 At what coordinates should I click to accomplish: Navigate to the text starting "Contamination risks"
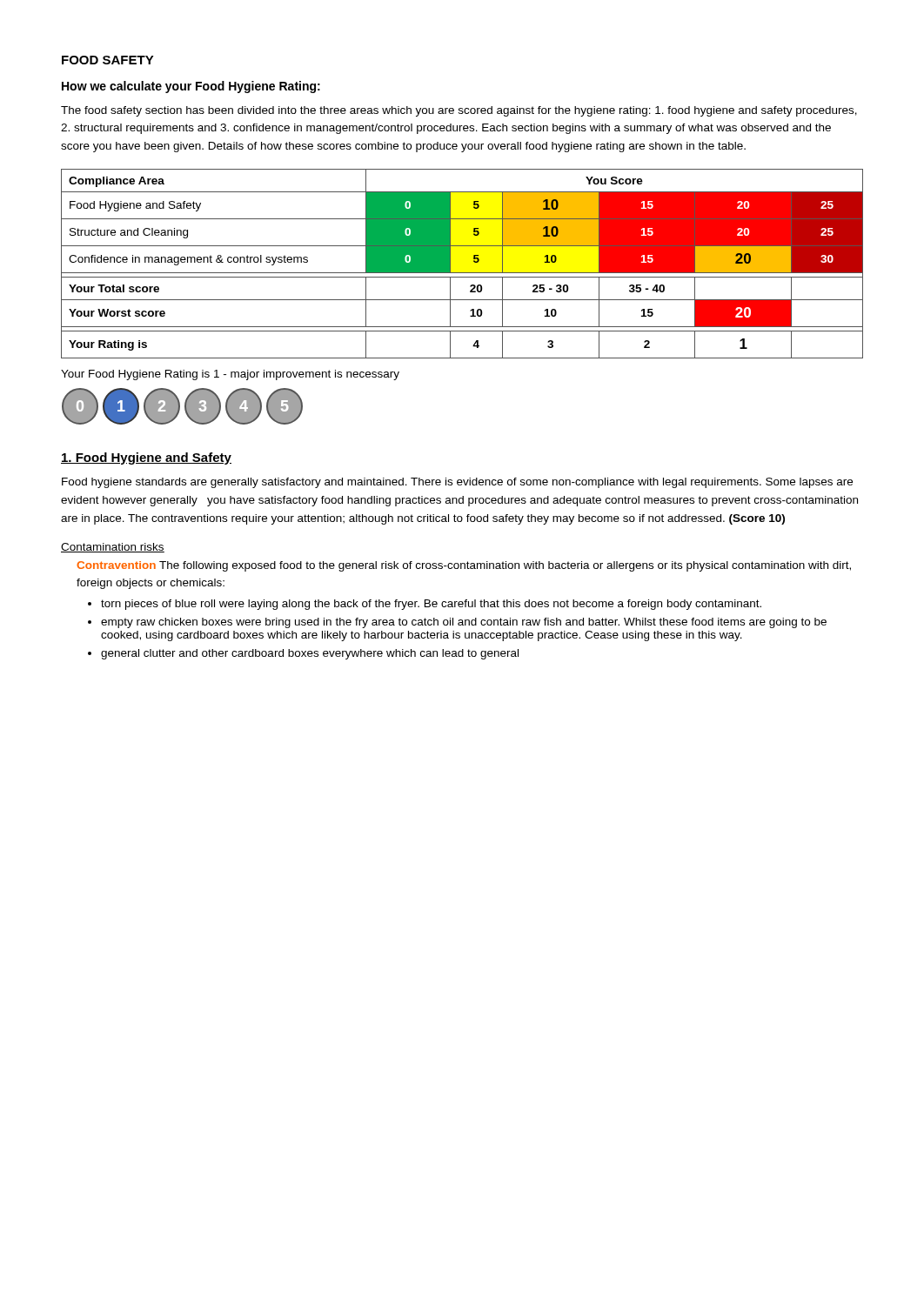pyautogui.click(x=112, y=546)
